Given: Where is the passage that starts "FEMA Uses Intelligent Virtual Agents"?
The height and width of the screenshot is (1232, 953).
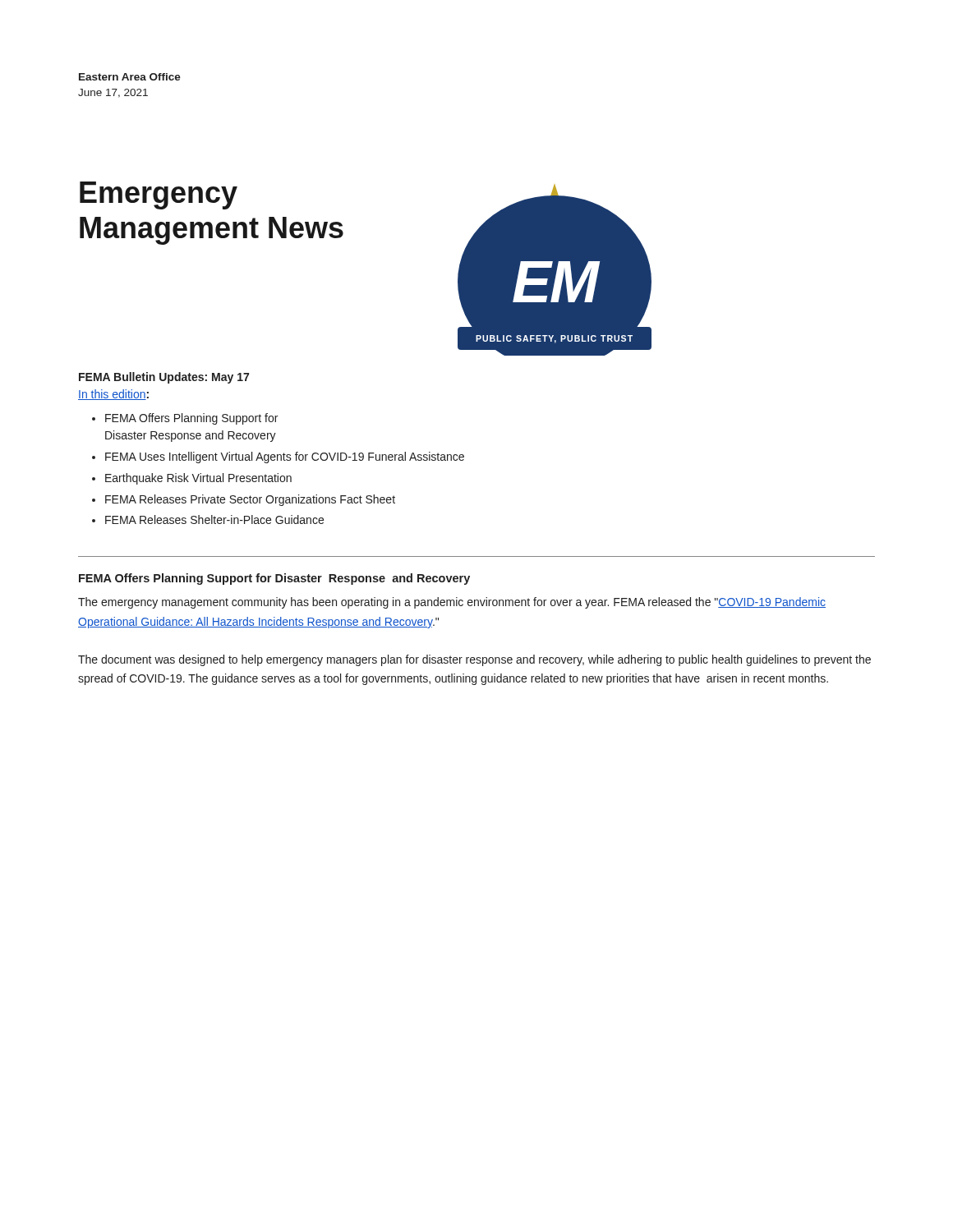Looking at the screenshot, I should click(x=285, y=457).
